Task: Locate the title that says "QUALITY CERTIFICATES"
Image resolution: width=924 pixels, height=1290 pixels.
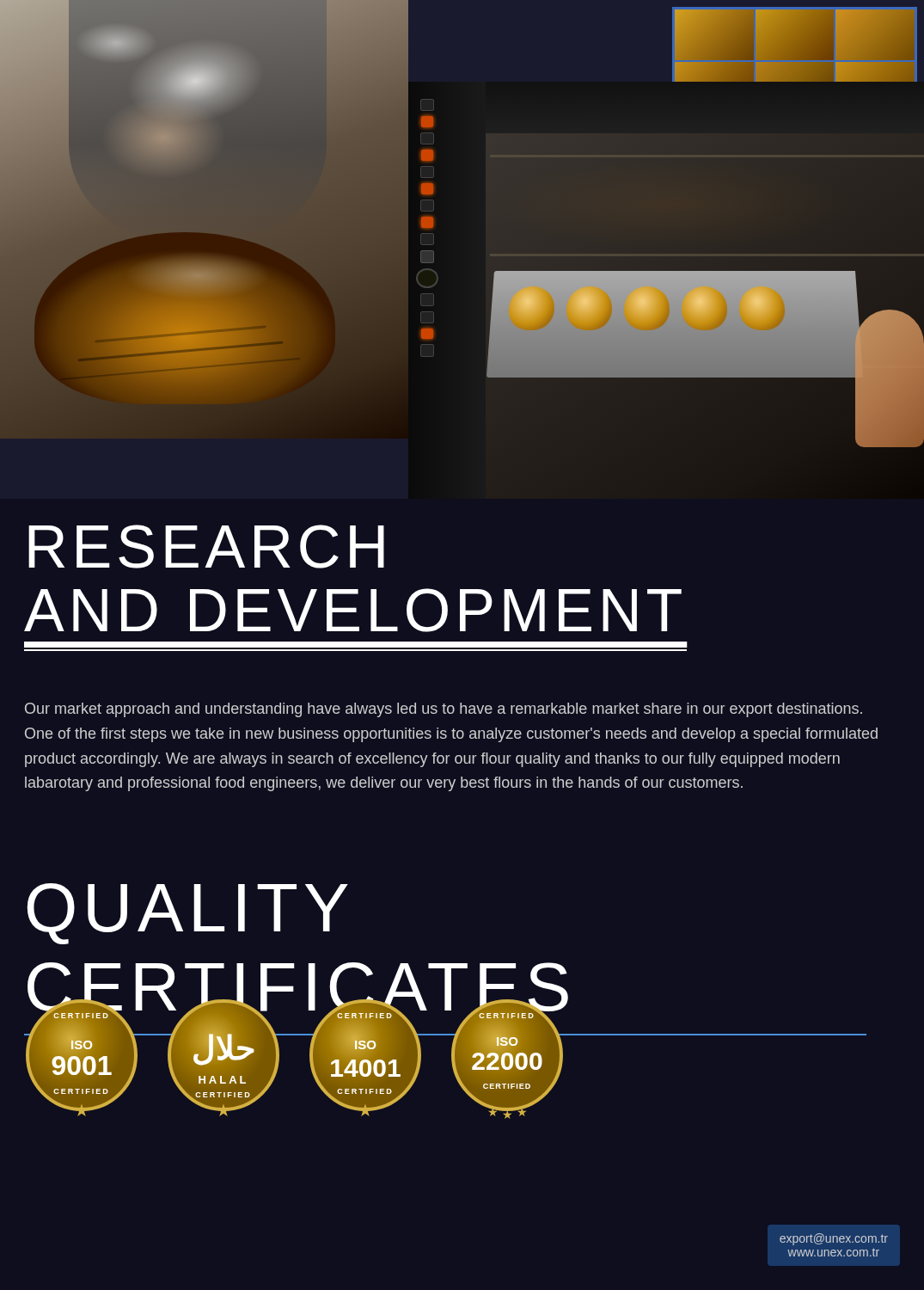Action: point(445,952)
